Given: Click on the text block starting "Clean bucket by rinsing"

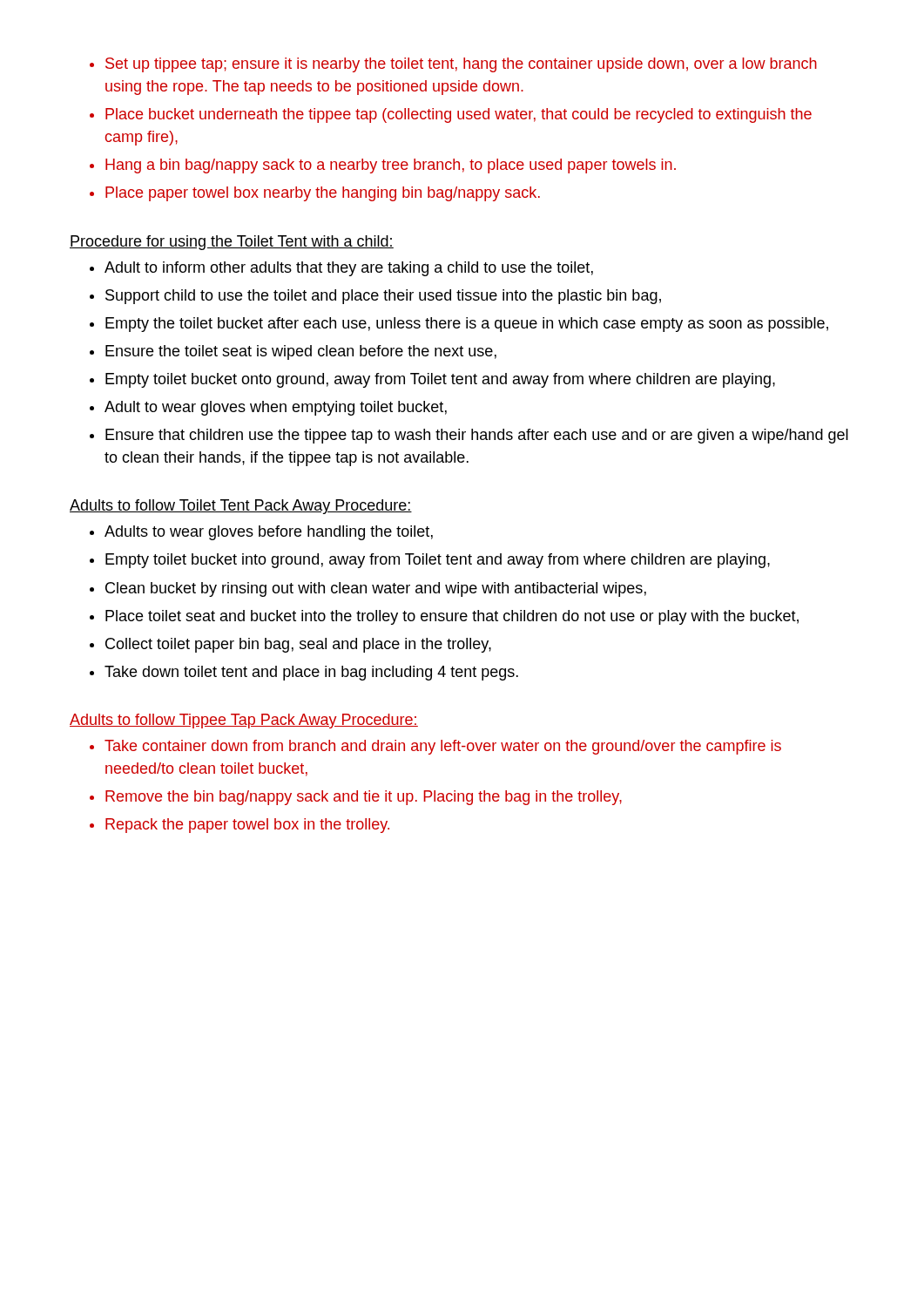Looking at the screenshot, I should pyautogui.click(x=376, y=588).
